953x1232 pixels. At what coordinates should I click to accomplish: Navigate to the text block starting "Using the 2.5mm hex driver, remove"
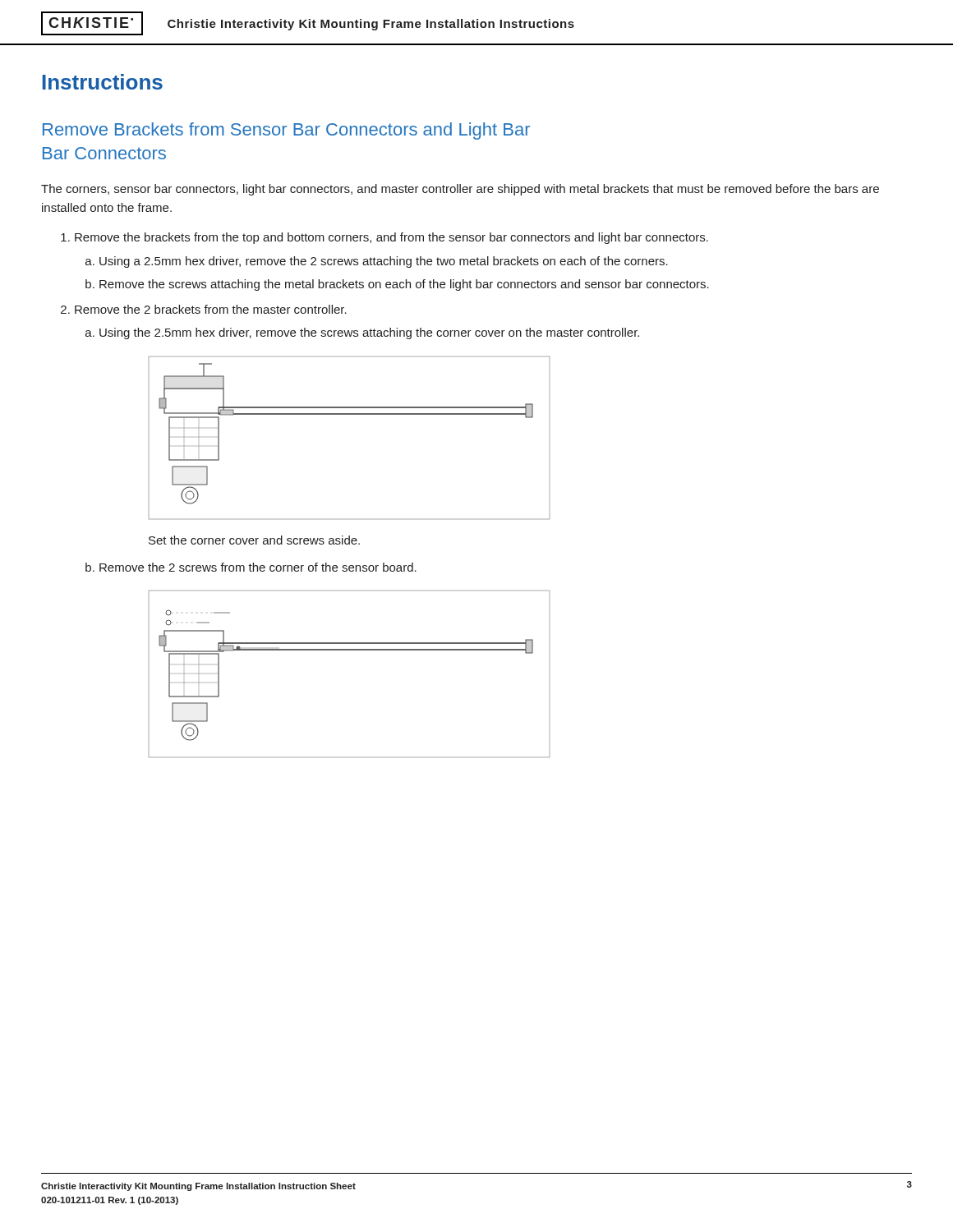[x=369, y=333]
